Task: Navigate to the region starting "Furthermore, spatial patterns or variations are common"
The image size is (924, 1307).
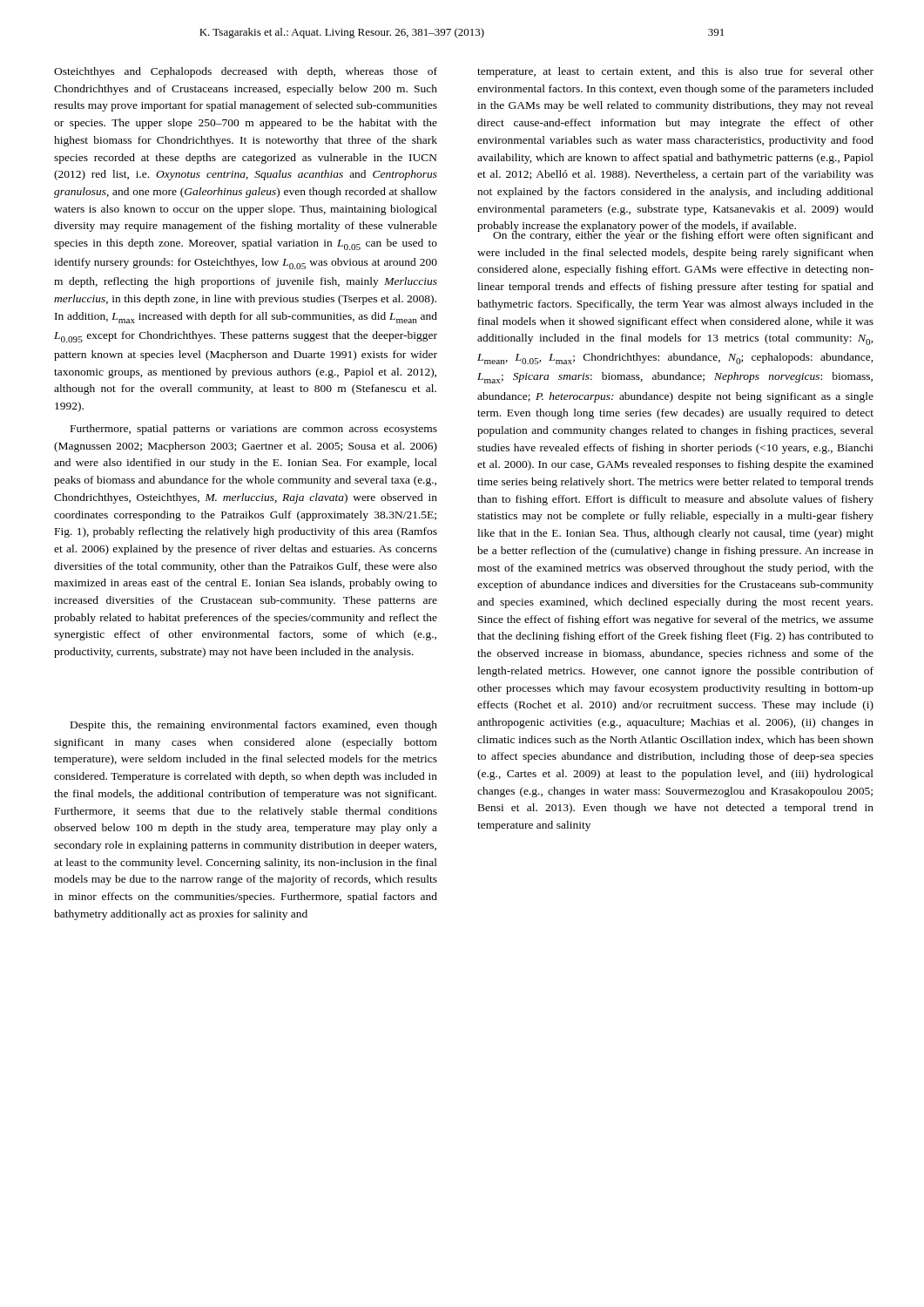Action: (246, 540)
